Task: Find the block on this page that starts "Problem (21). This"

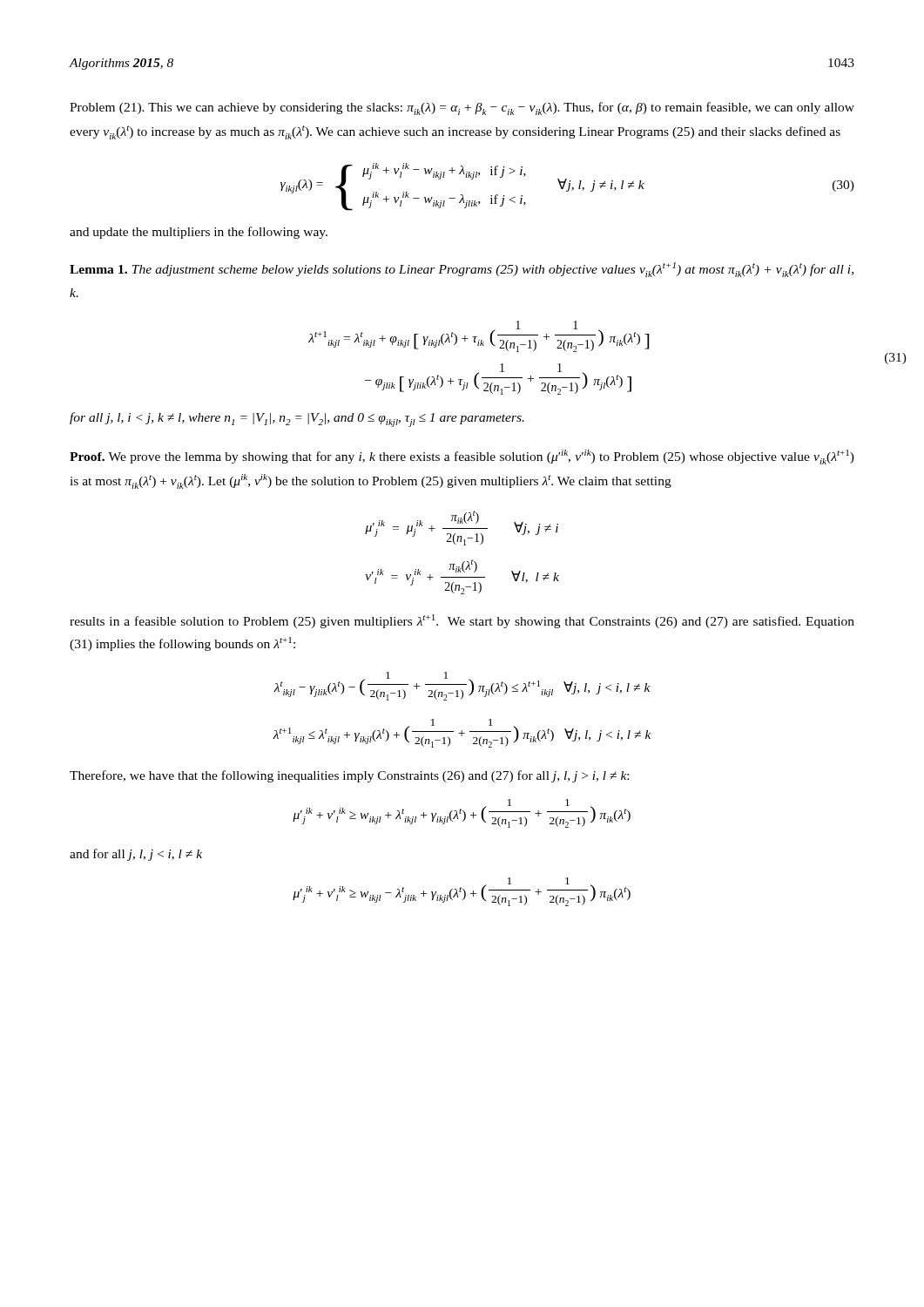Action: 462,120
